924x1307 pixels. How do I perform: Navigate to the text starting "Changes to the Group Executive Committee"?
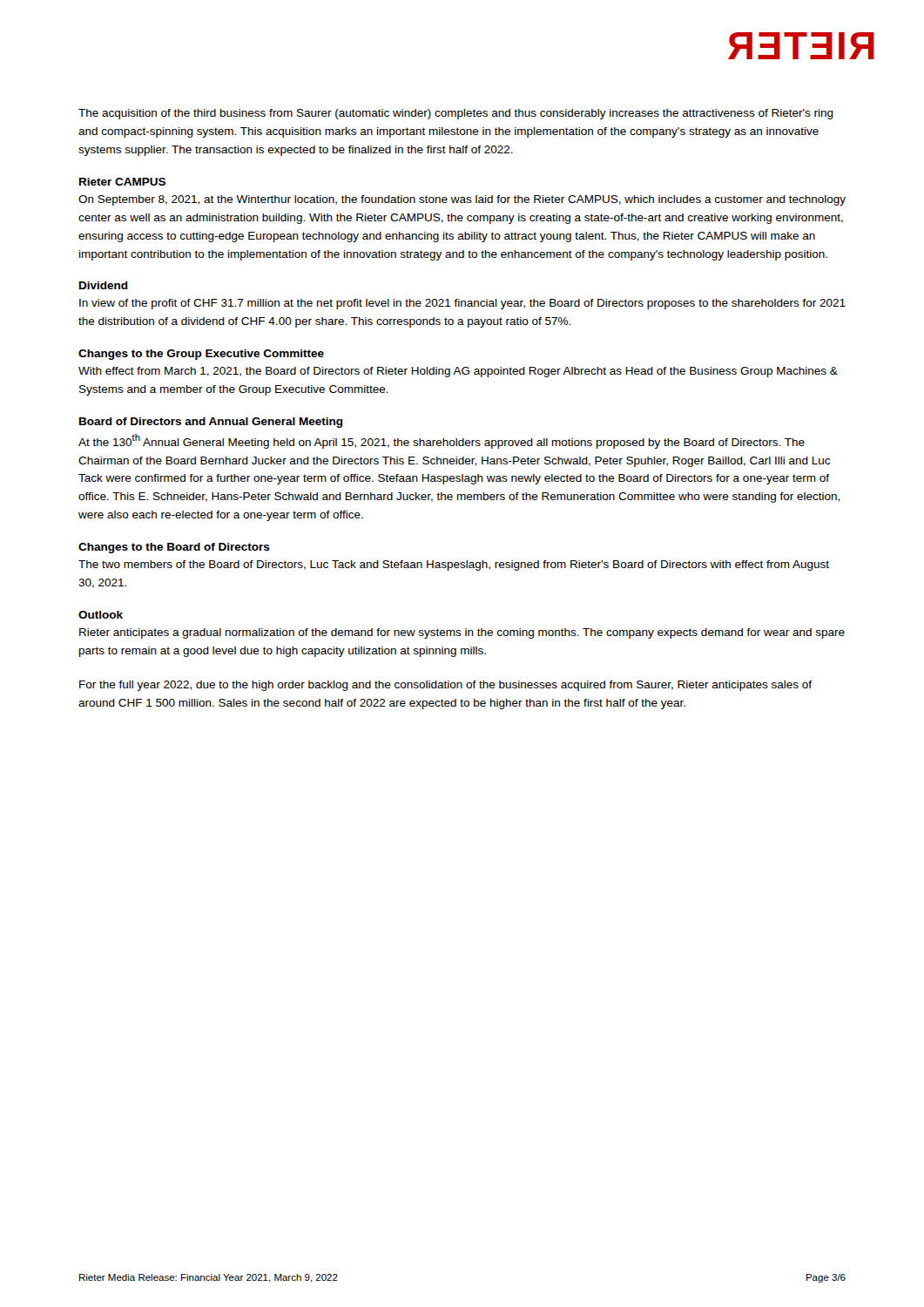201,354
